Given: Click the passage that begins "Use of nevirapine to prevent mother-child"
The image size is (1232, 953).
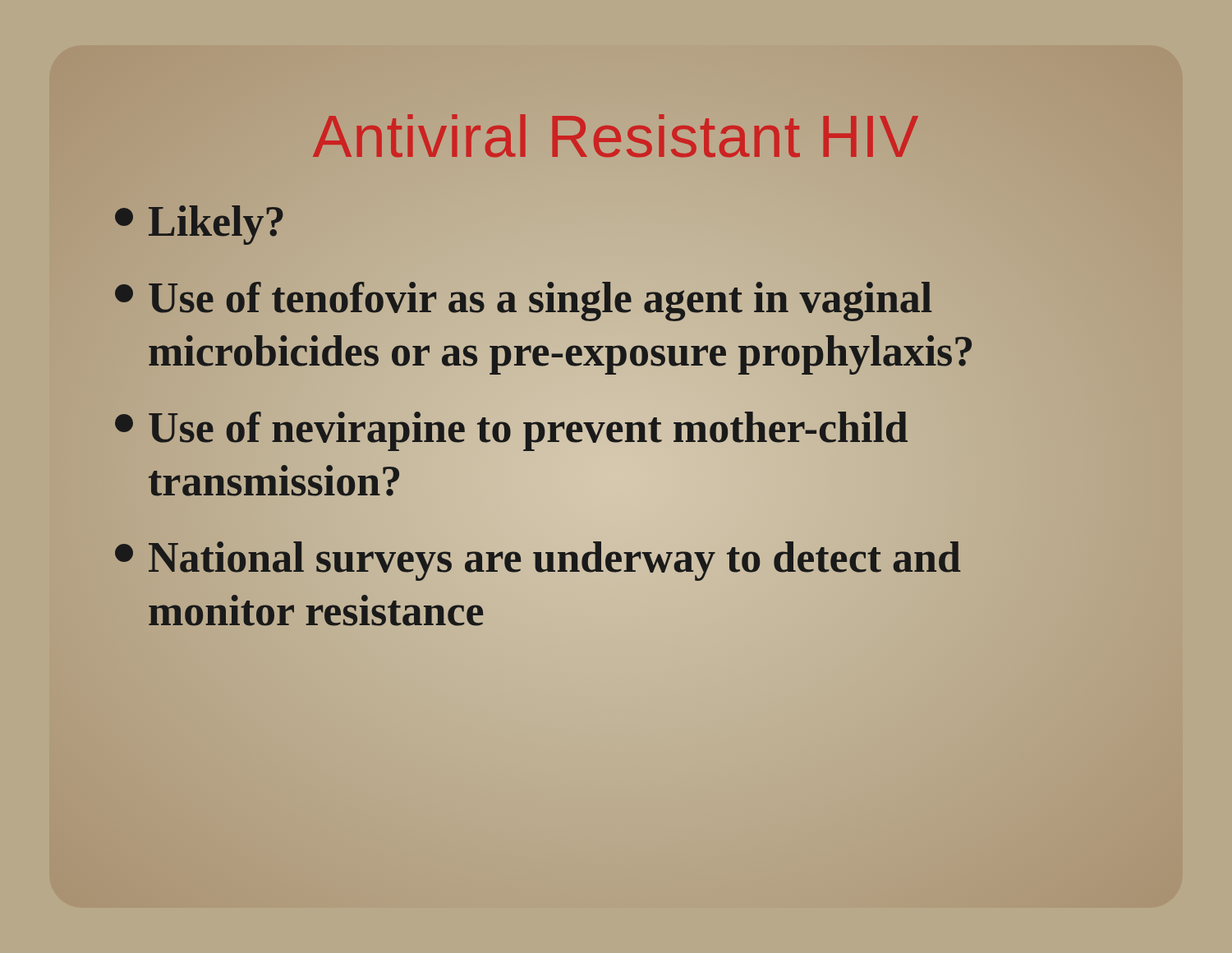Looking at the screenshot, I should [x=616, y=454].
